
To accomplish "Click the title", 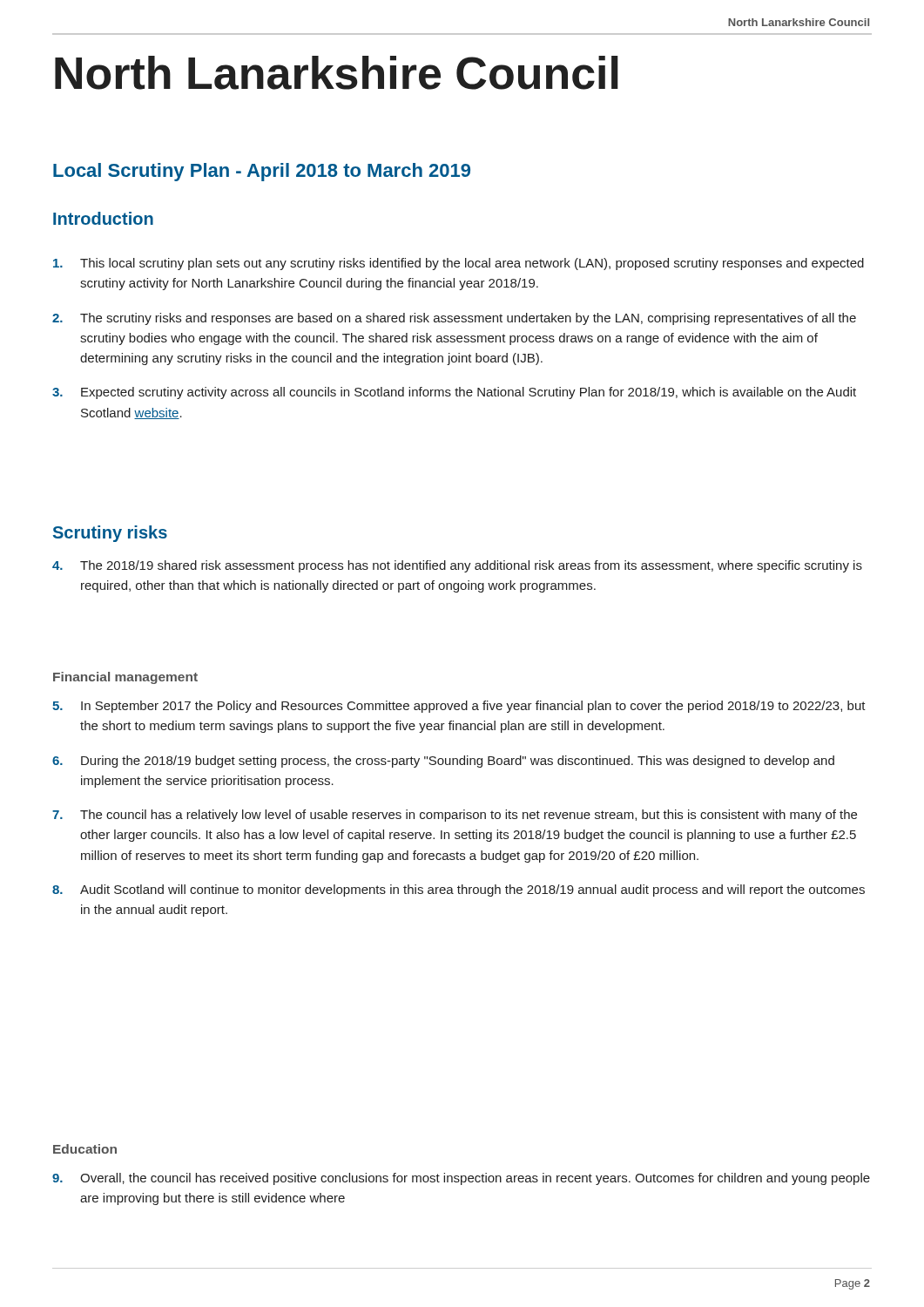I will pos(462,74).
